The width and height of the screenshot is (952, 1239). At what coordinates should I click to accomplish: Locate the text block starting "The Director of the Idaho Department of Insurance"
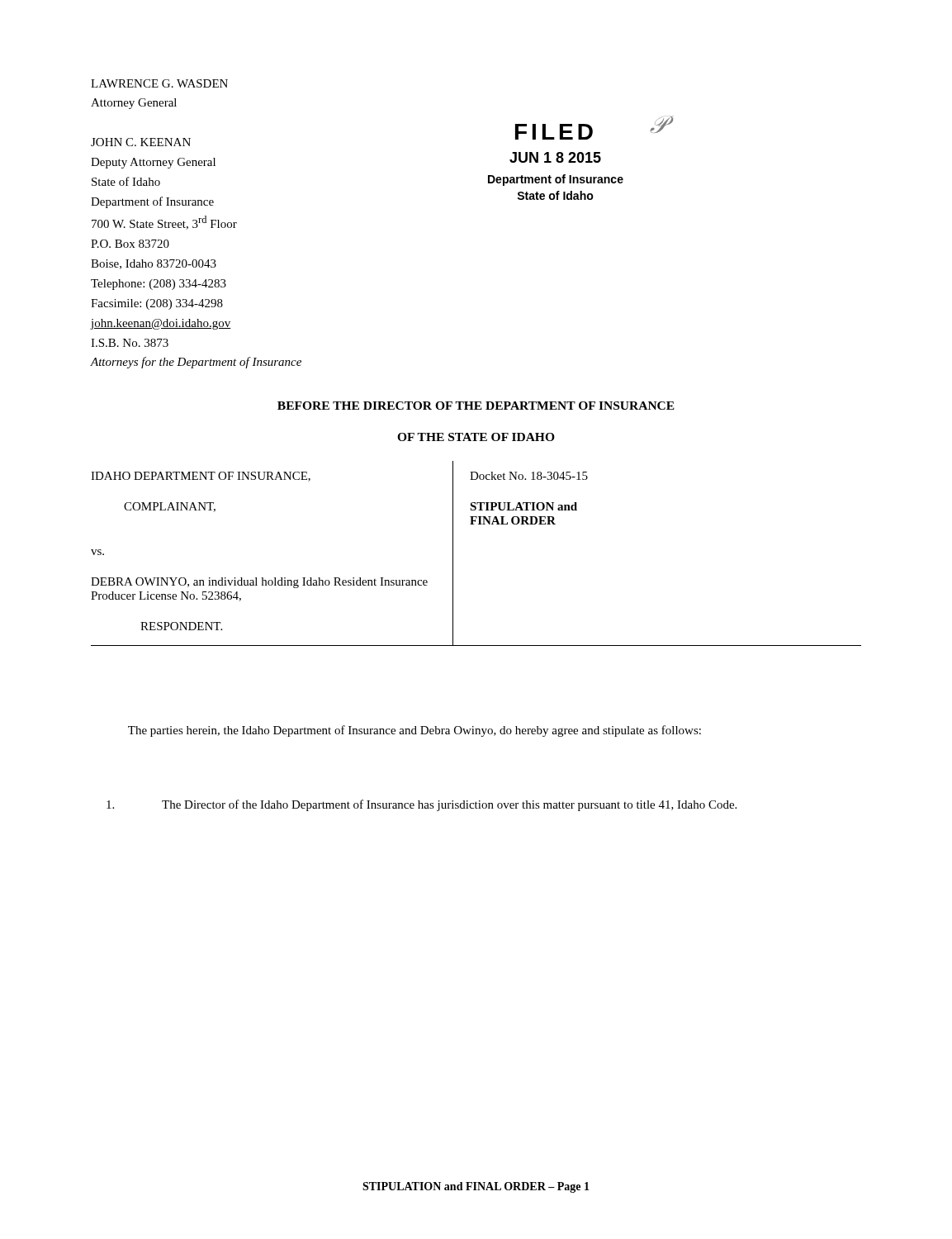point(414,805)
